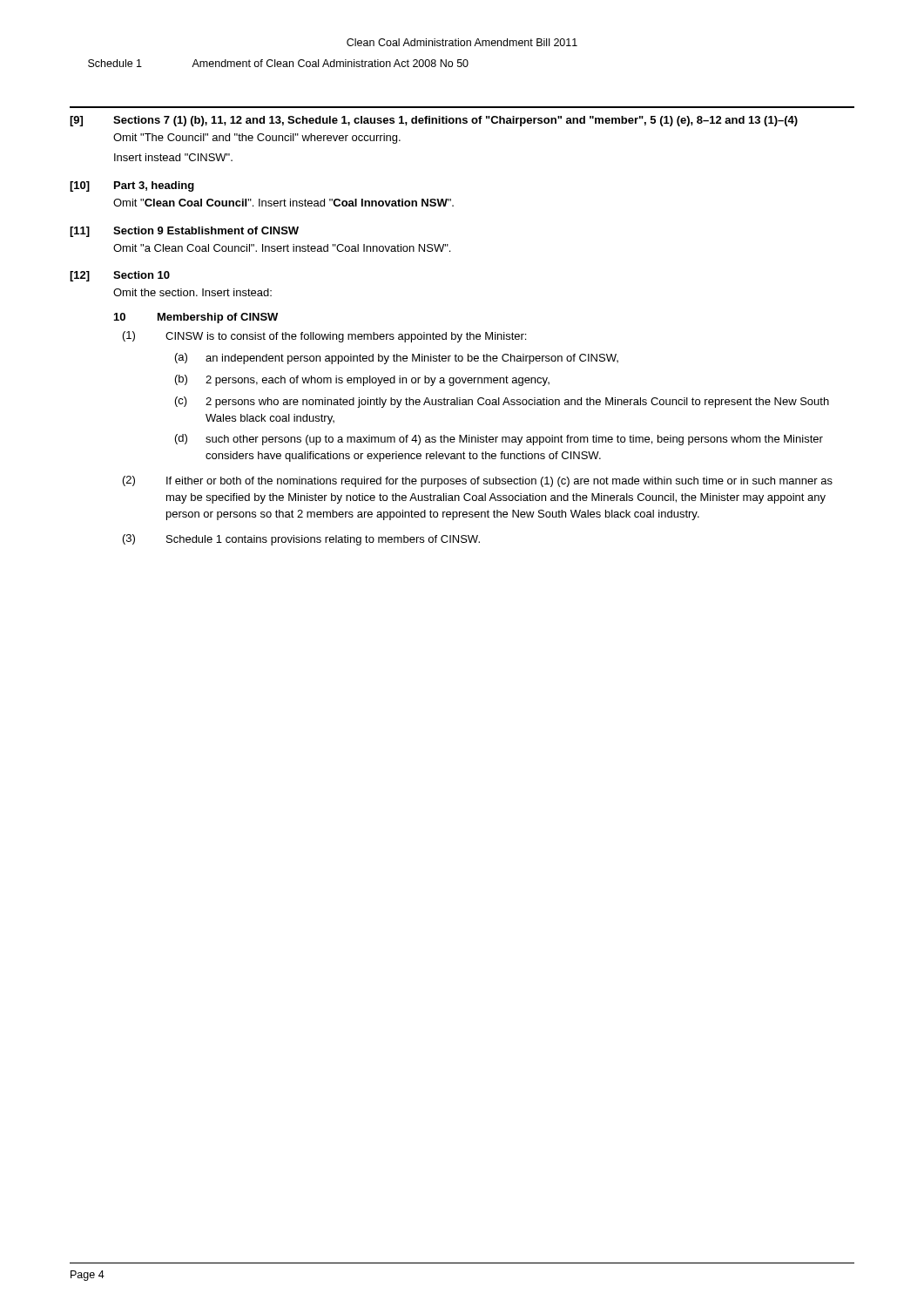The height and width of the screenshot is (1307, 924).
Task: Find the text block starting "(b) 2 persons, each of whom is"
Action: coord(514,380)
